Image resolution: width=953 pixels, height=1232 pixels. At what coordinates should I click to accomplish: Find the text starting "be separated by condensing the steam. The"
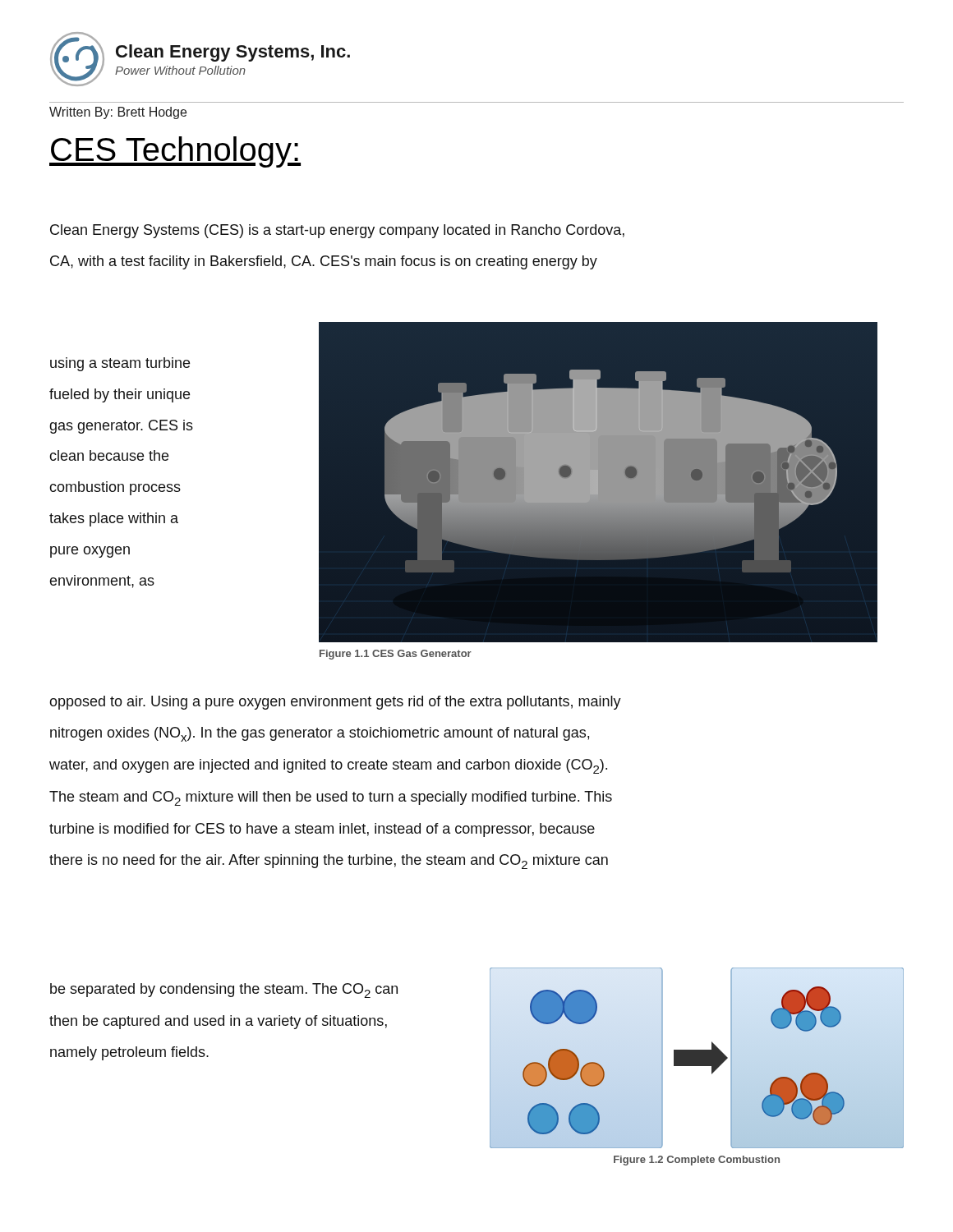click(x=224, y=1020)
